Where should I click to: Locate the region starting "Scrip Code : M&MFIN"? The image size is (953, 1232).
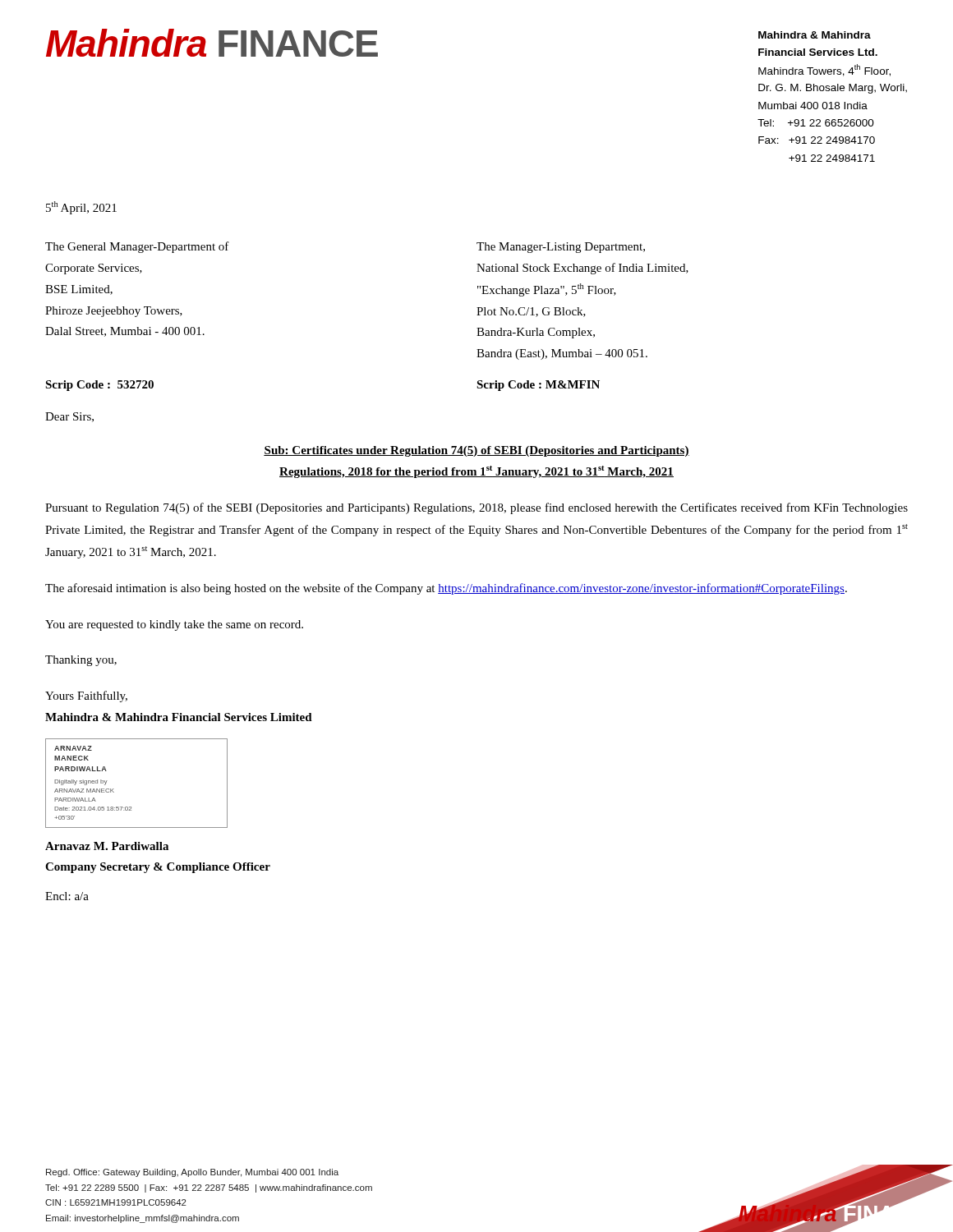point(538,384)
